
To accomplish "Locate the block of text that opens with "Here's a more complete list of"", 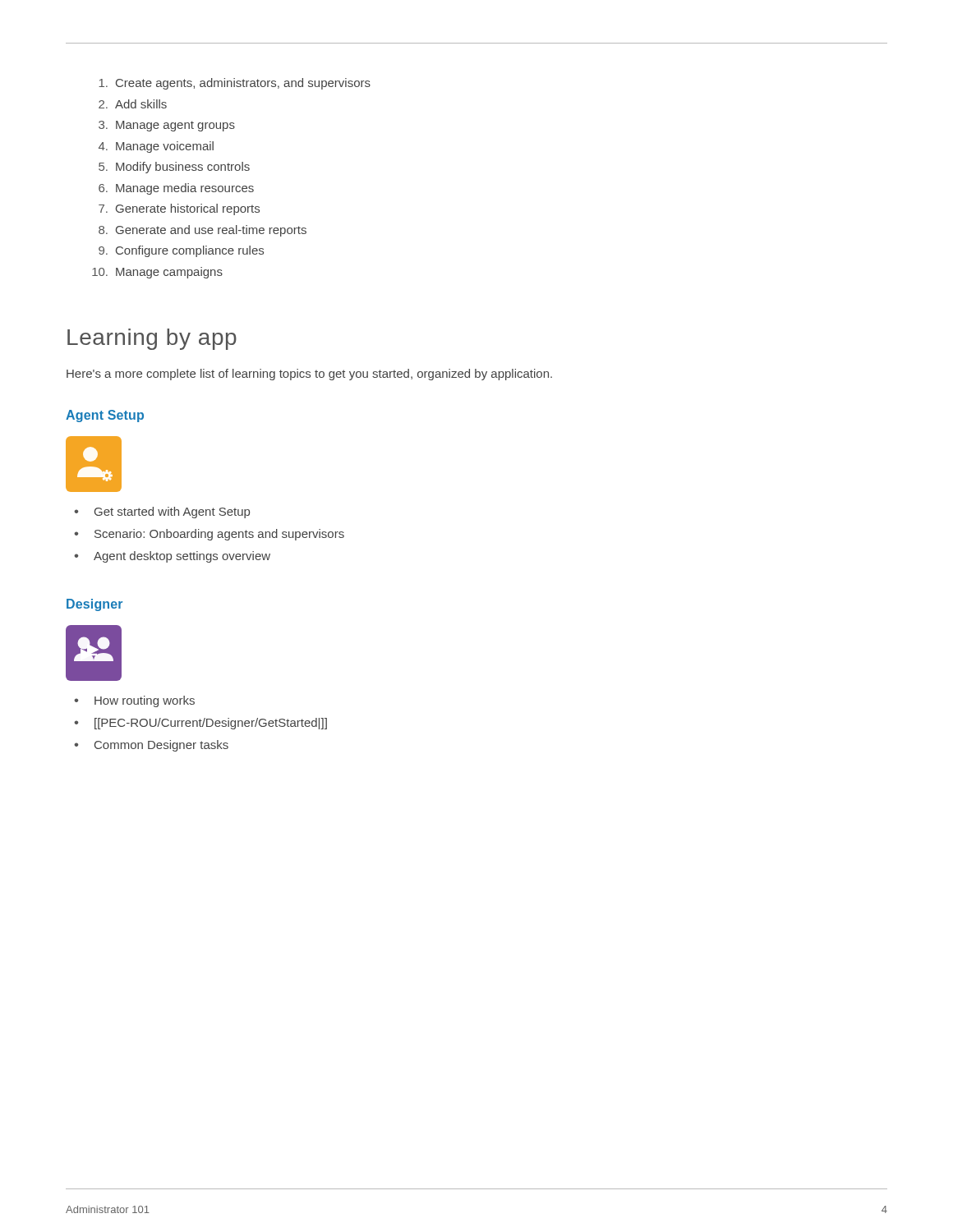I will (309, 373).
